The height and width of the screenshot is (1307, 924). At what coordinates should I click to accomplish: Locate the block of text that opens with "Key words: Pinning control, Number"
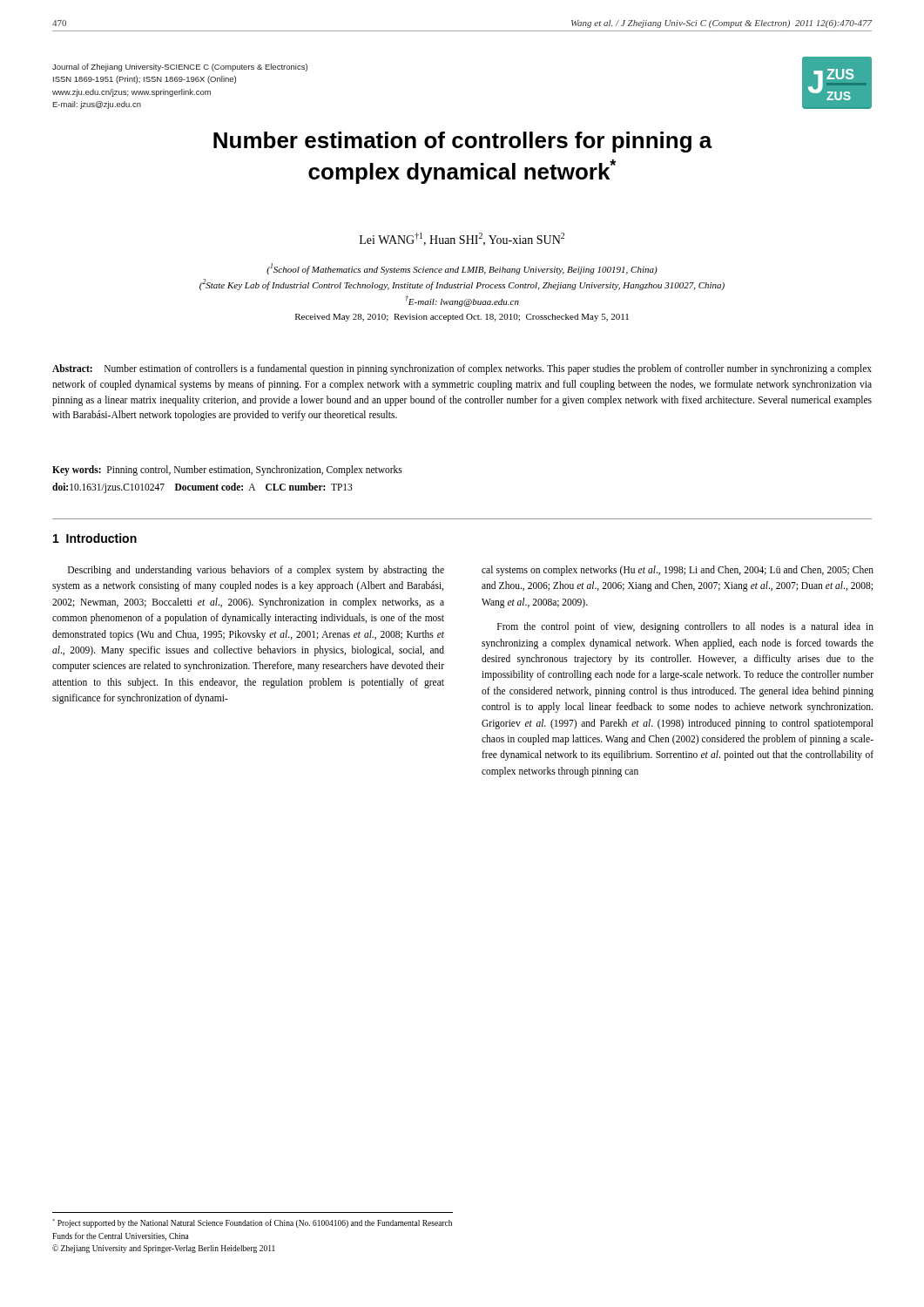[227, 478]
